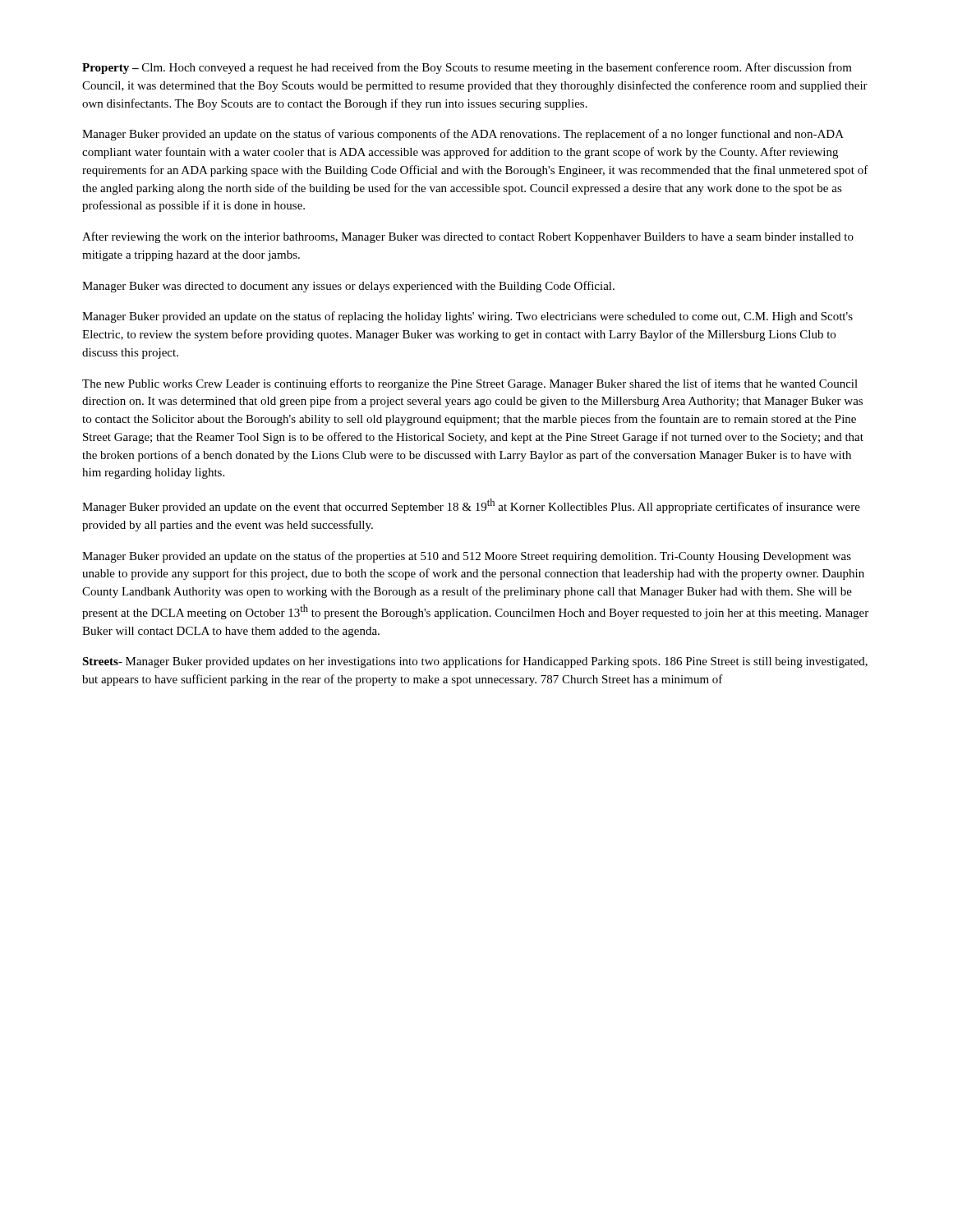Where is the passage that starts "Manager Buker was"?
The width and height of the screenshot is (953, 1232).
click(x=349, y=285)
